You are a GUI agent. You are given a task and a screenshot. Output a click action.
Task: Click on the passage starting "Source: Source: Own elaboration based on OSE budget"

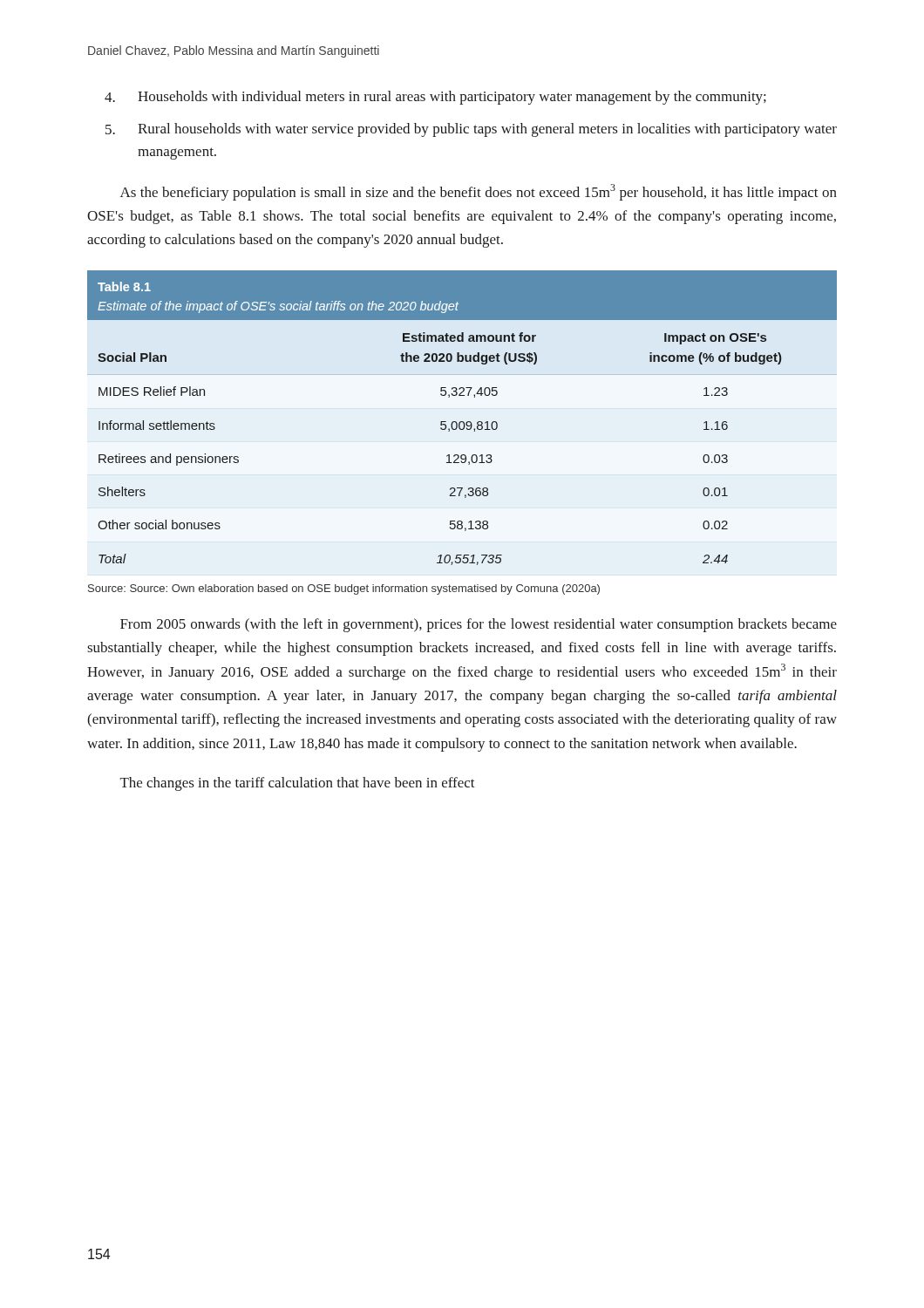point(344,588)
